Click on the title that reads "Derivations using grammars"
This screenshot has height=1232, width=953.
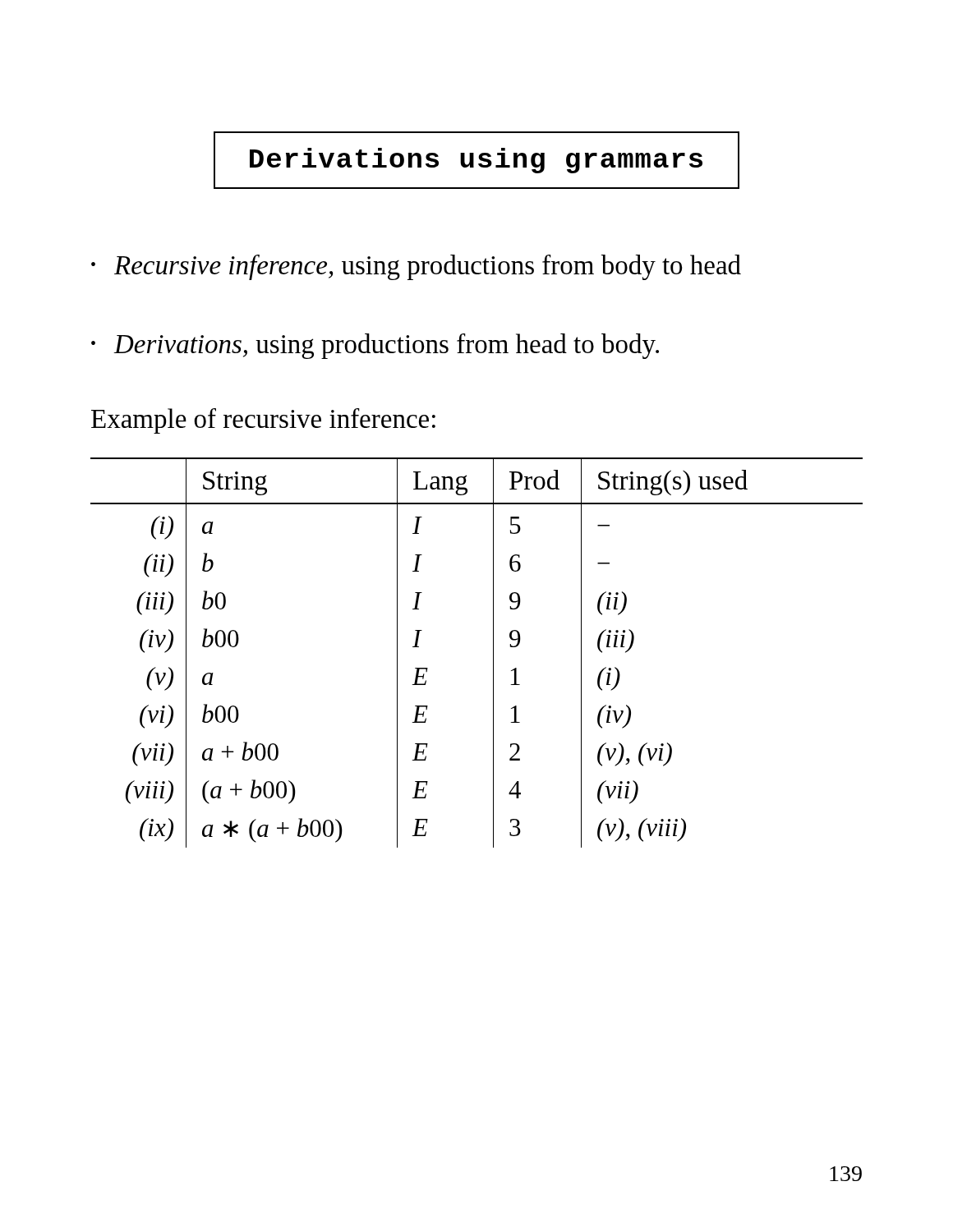pos(476,160)
